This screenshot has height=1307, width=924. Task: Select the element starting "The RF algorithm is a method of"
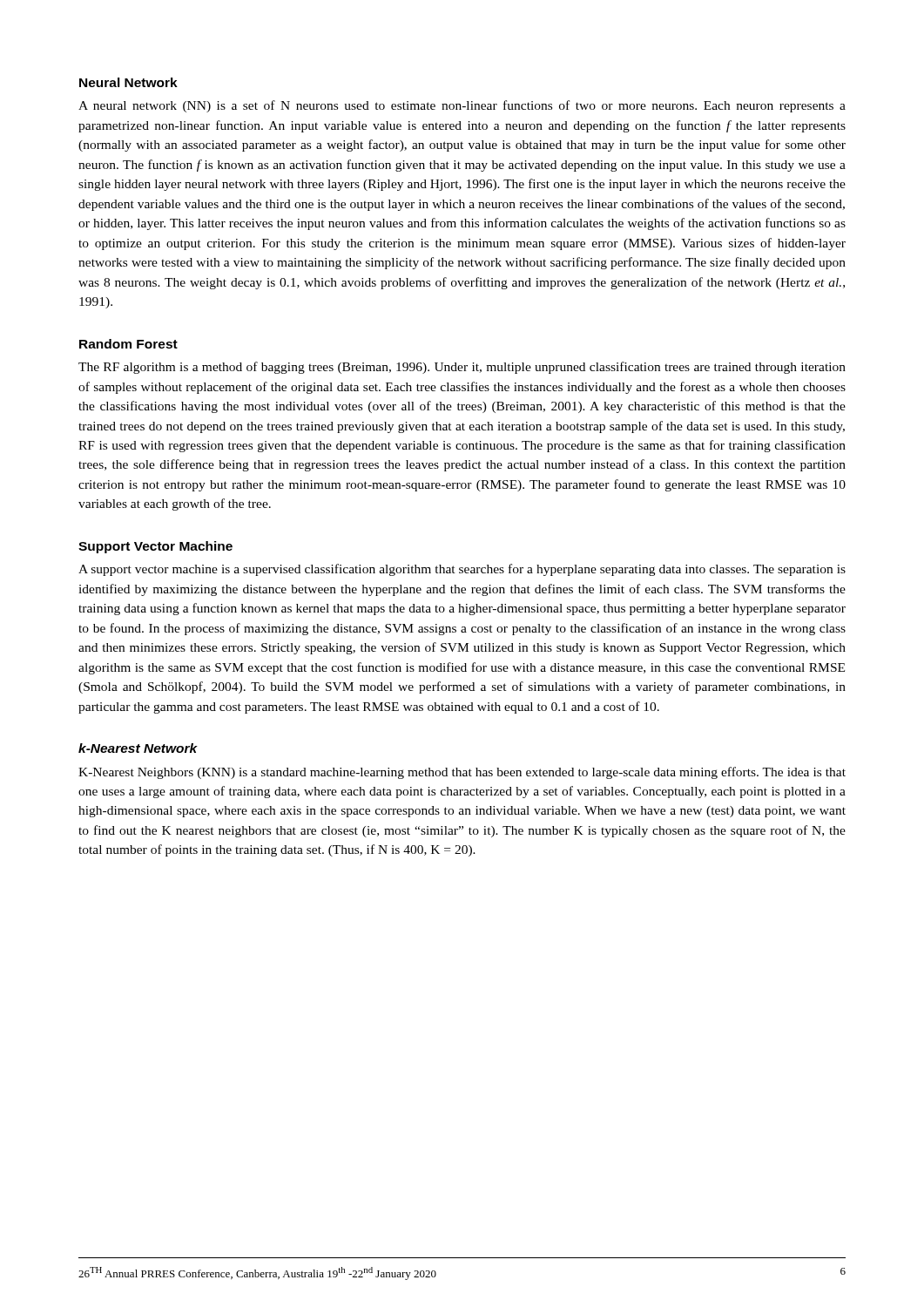pyautogui.click(x=462, y=435)
